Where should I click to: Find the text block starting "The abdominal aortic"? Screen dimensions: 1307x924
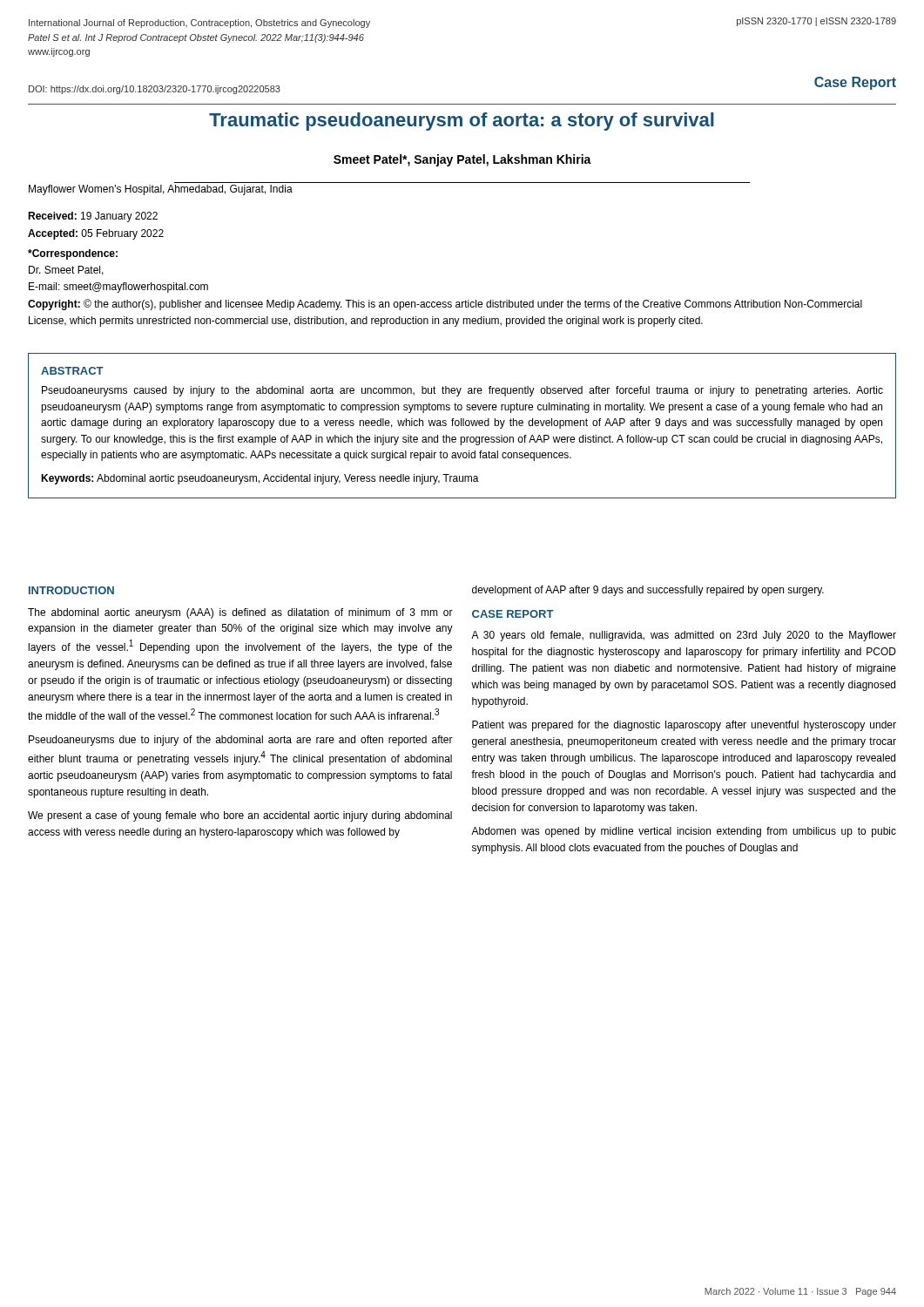[240, 723]
